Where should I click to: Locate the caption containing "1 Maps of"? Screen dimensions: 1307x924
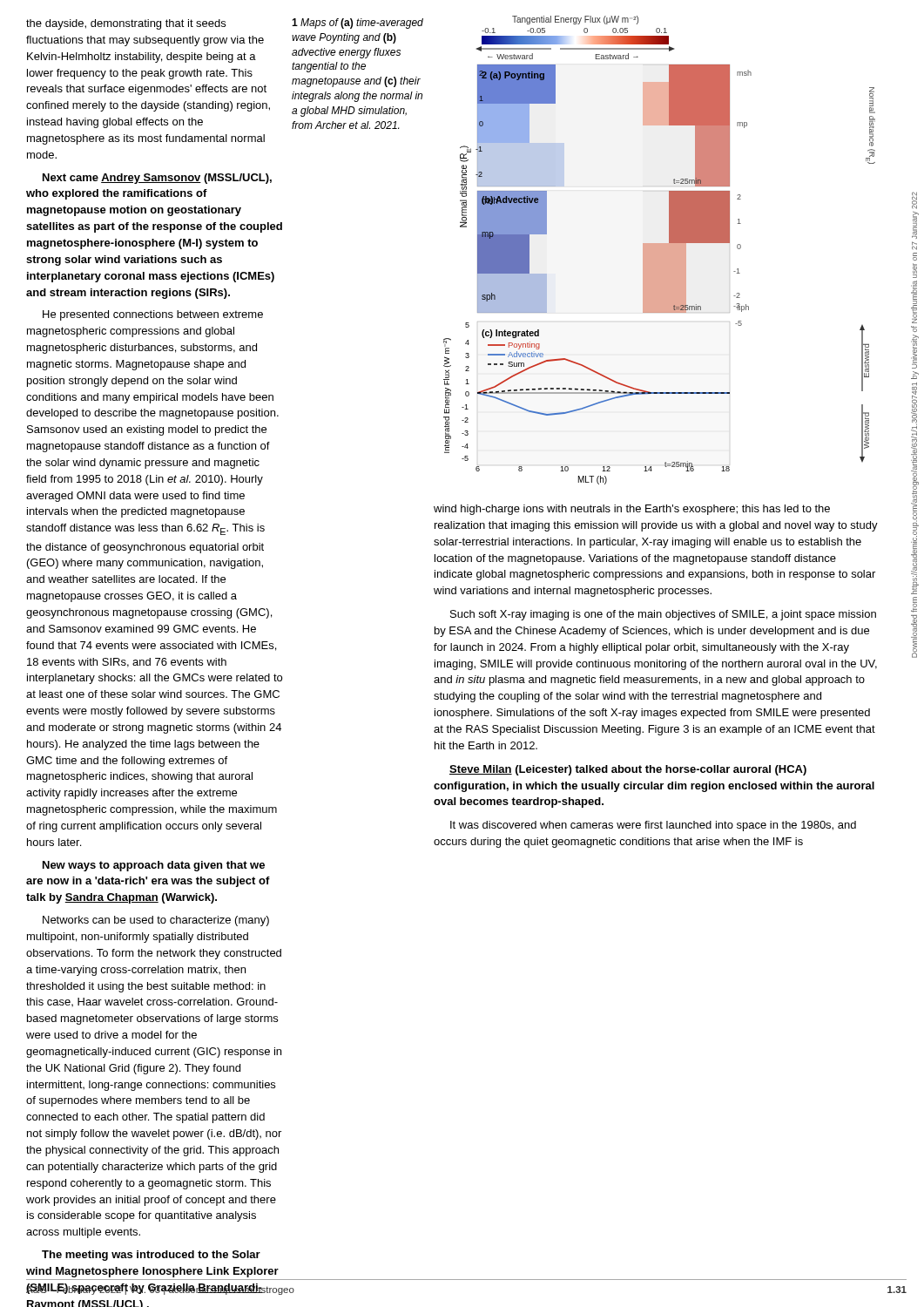(359, 74)
